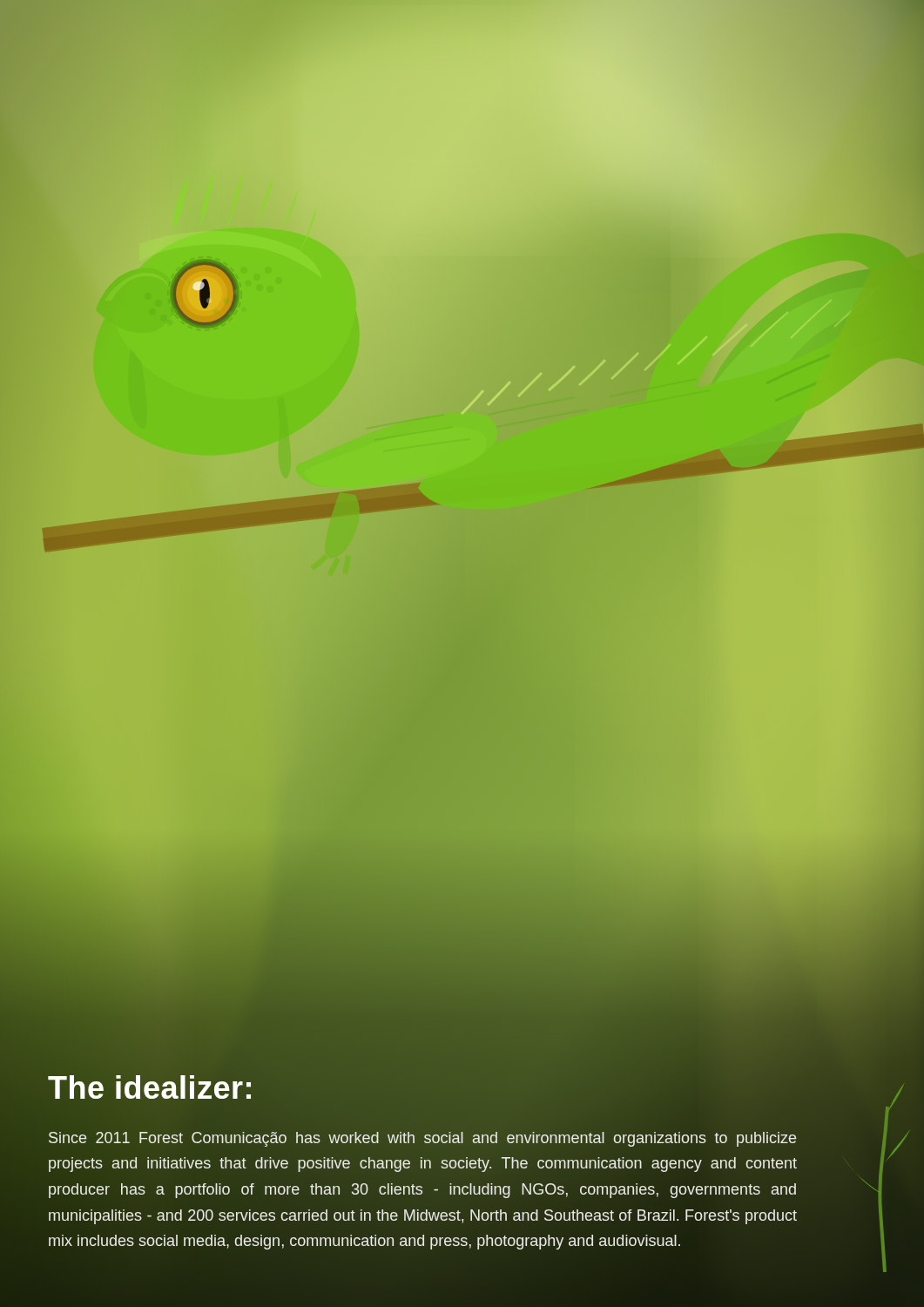Find the block on this page that starts "Since 2011 Forest Comunicação has worked"
Viewport: 924px width, 1307px height.
click(x=422, y=1189)
